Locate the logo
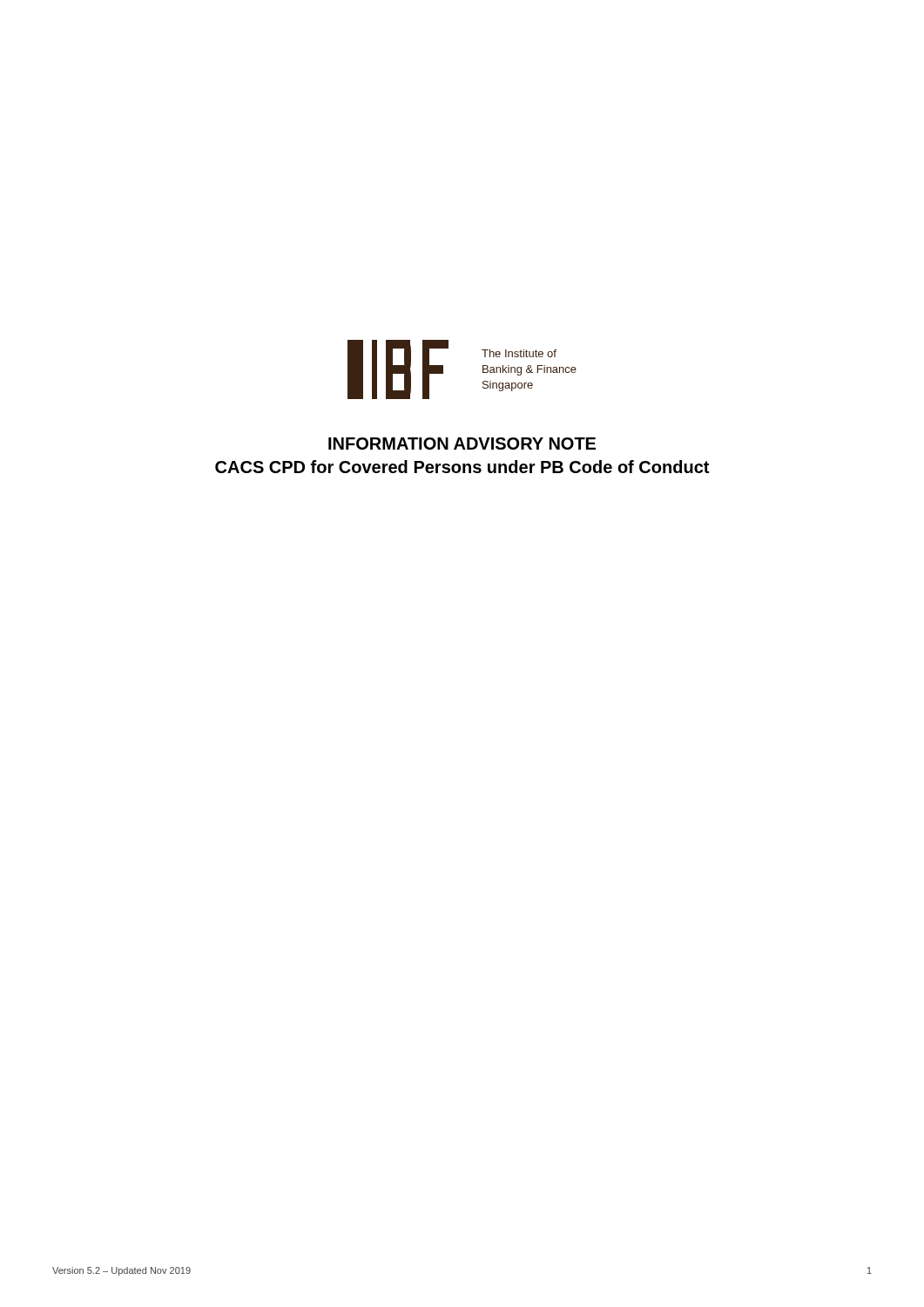924x1307 pixels. tap(462, 369)
